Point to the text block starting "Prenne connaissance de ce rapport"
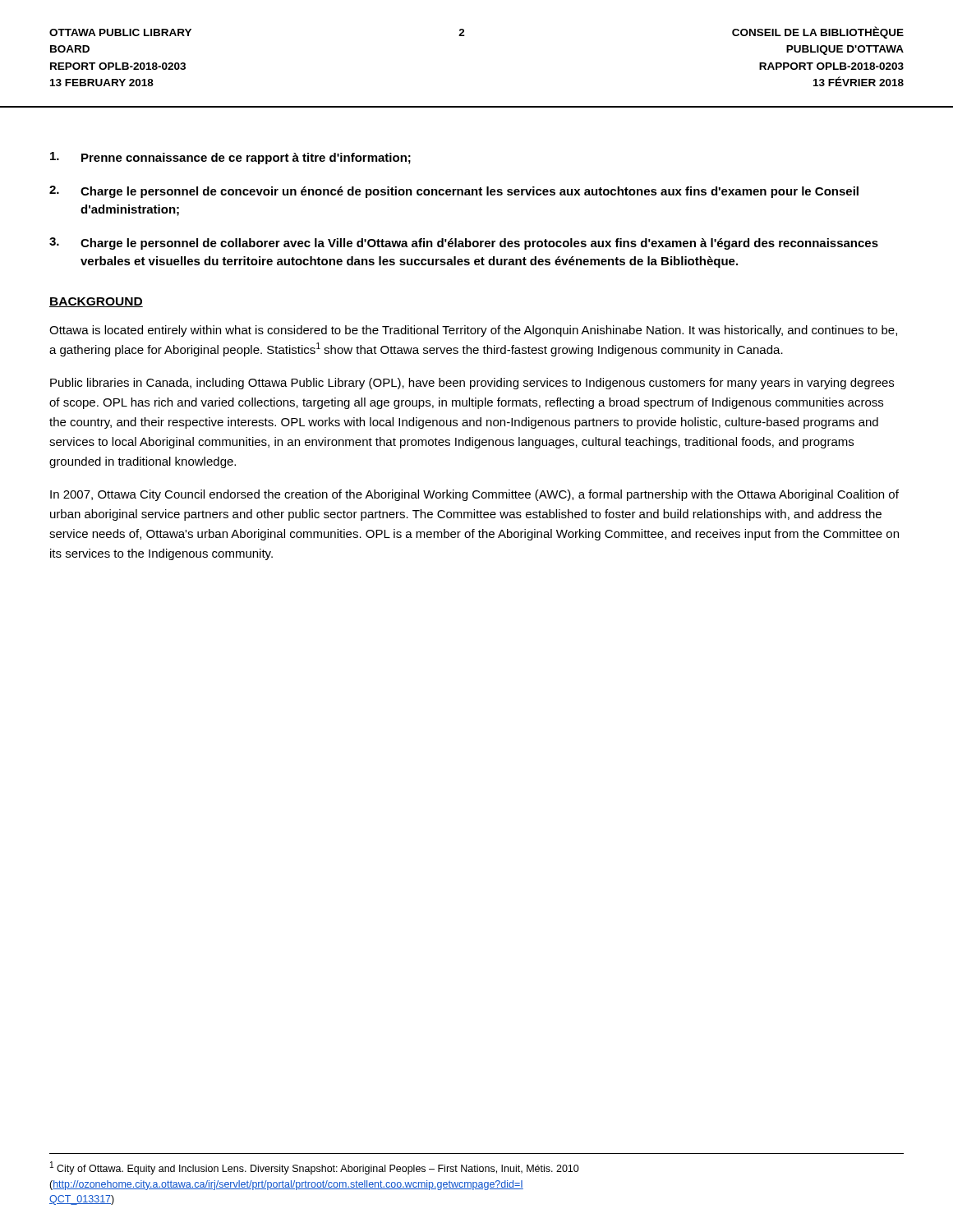Screen dimensions: 1232x953 [x=230, y=158]
